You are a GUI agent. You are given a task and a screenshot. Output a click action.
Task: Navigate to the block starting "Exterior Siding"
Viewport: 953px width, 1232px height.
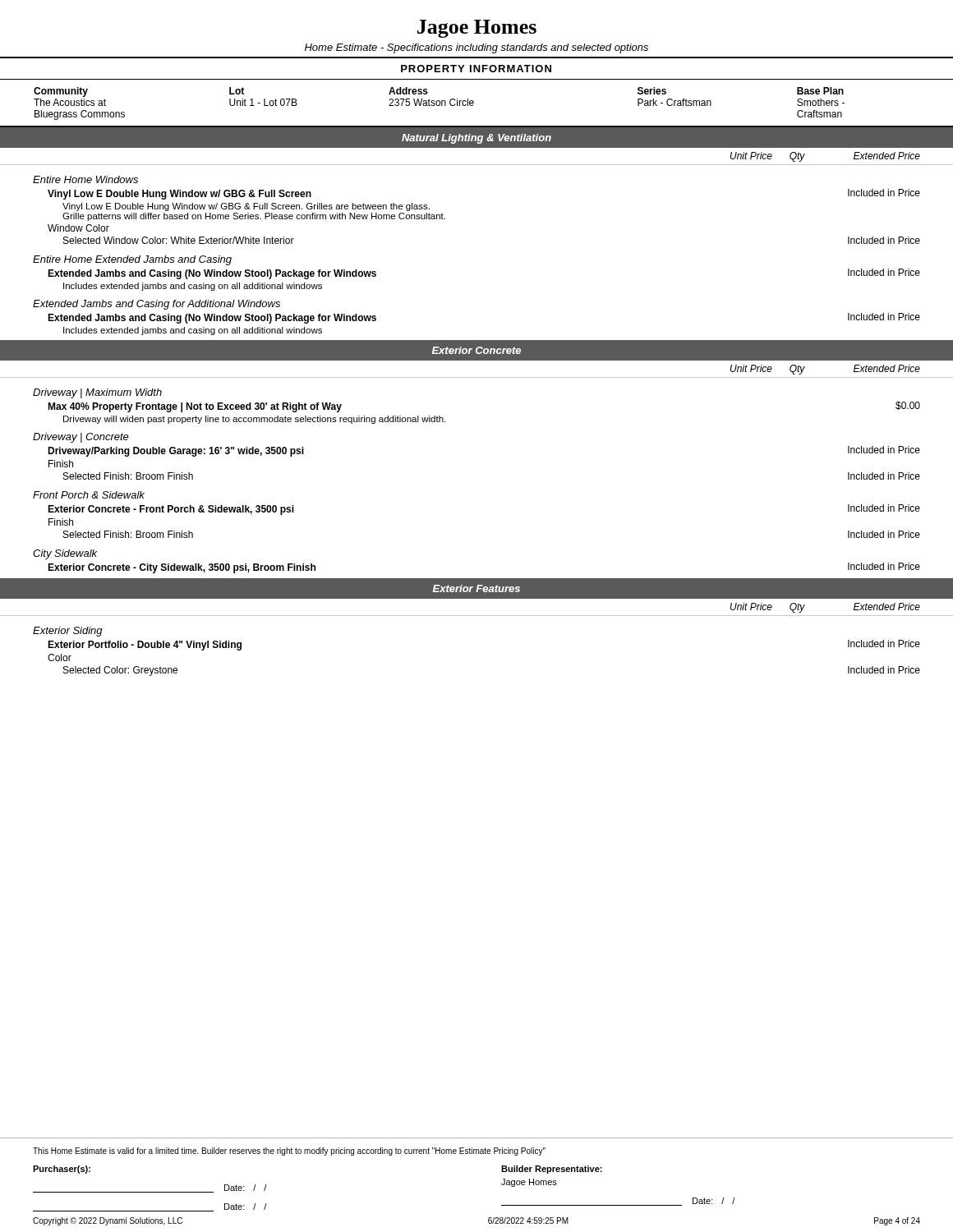(x=68, y=630)
